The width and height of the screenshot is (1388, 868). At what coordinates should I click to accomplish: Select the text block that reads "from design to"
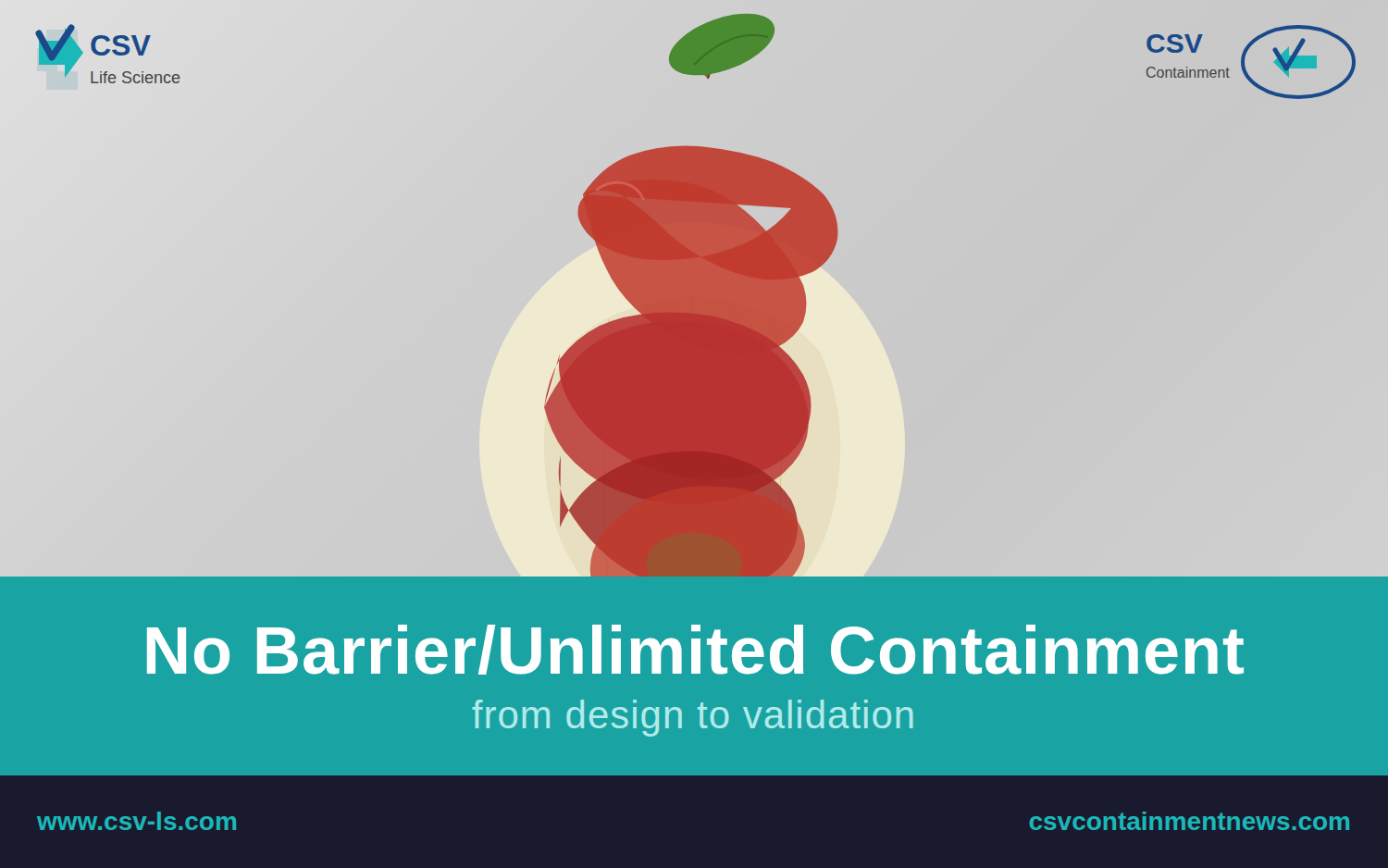click(694, 715)
